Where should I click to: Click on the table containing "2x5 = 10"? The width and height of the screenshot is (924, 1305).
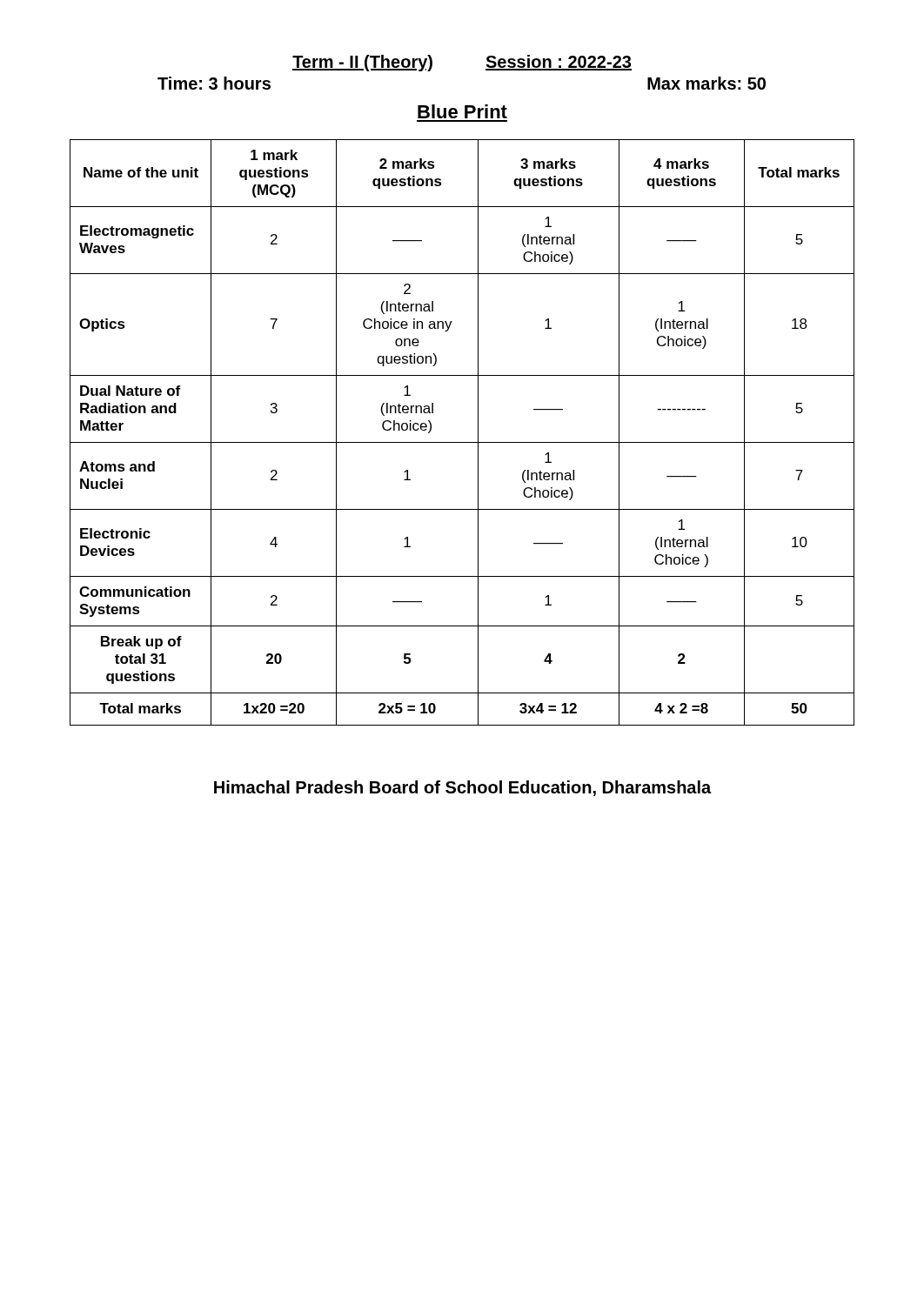click(x=462, y=432)
